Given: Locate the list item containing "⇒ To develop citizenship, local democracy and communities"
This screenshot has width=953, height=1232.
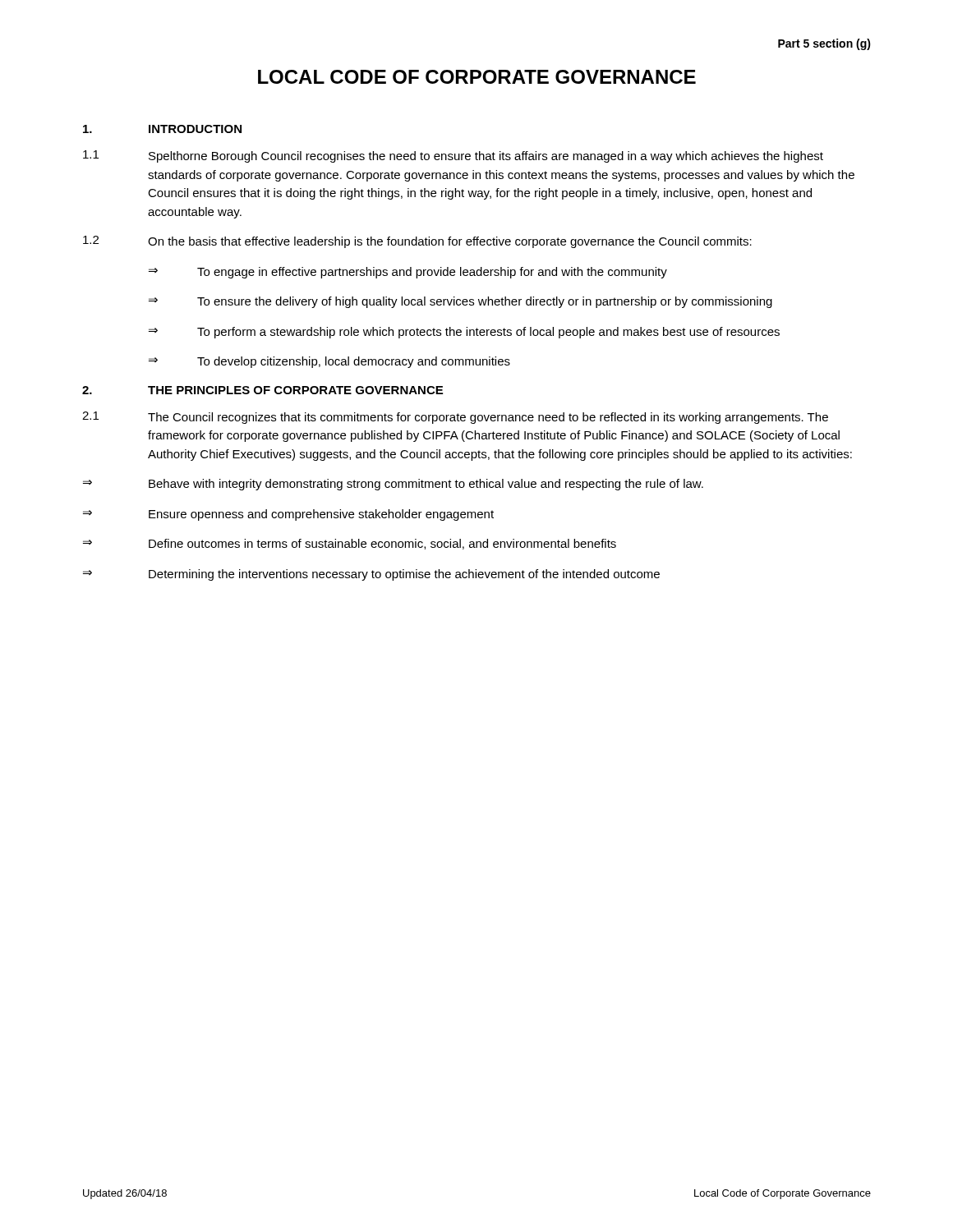Looking at the screenshot, I should 509,362.
